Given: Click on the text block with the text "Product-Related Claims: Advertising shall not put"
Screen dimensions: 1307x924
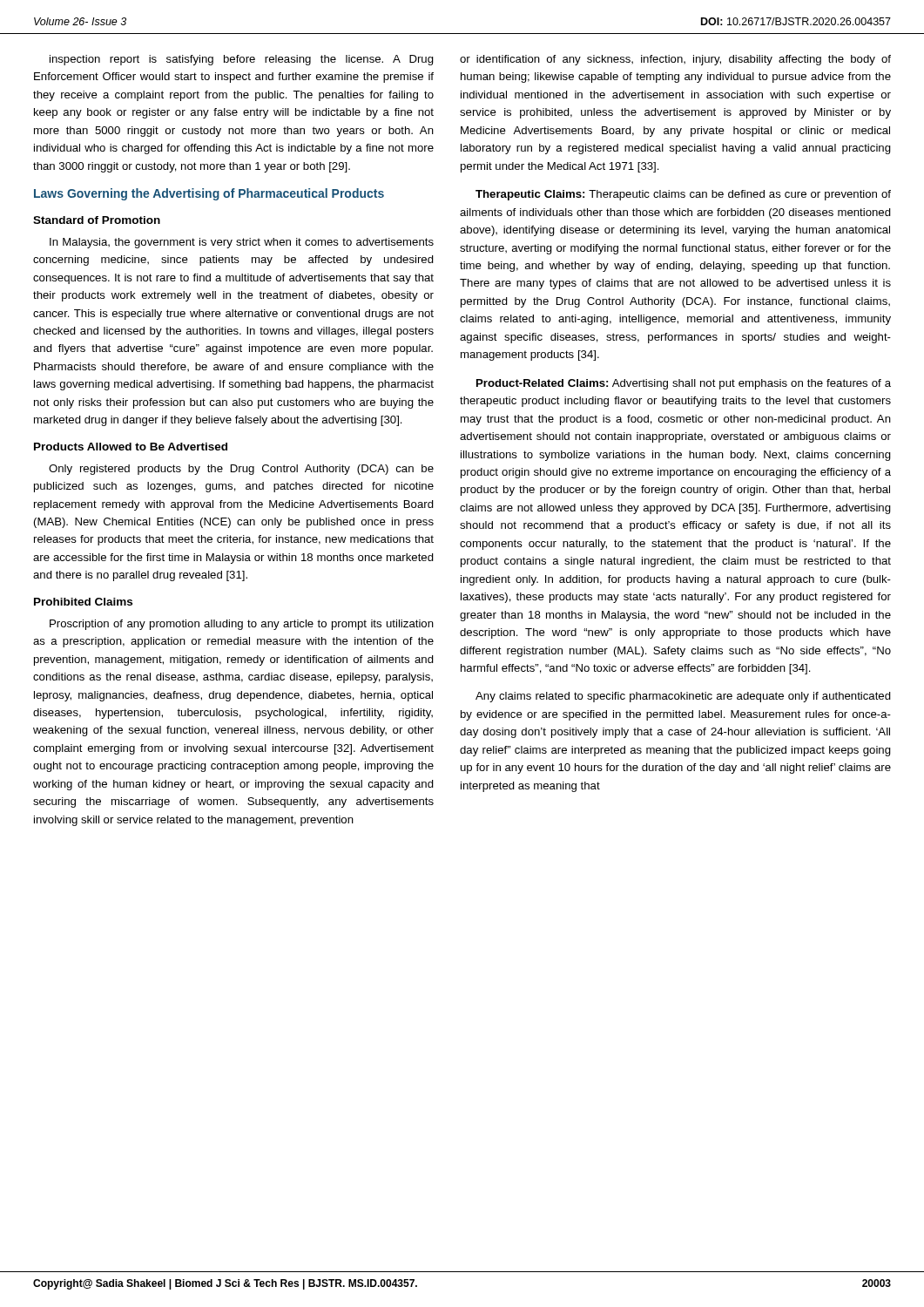Looking at the screenshot, I should pos(675,526).
